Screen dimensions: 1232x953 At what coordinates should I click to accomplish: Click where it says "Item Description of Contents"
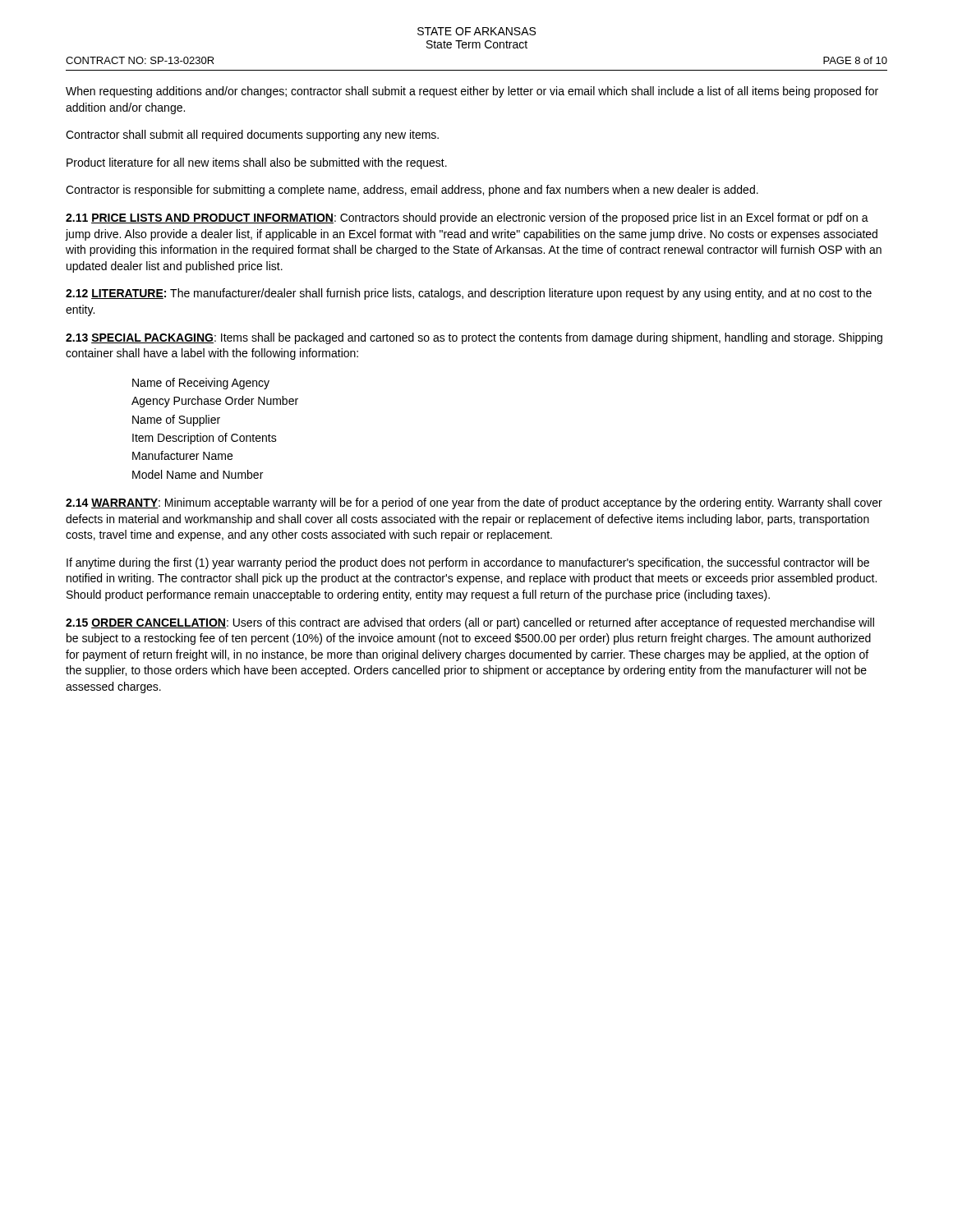pyautogui.click(x=204, y=438)
